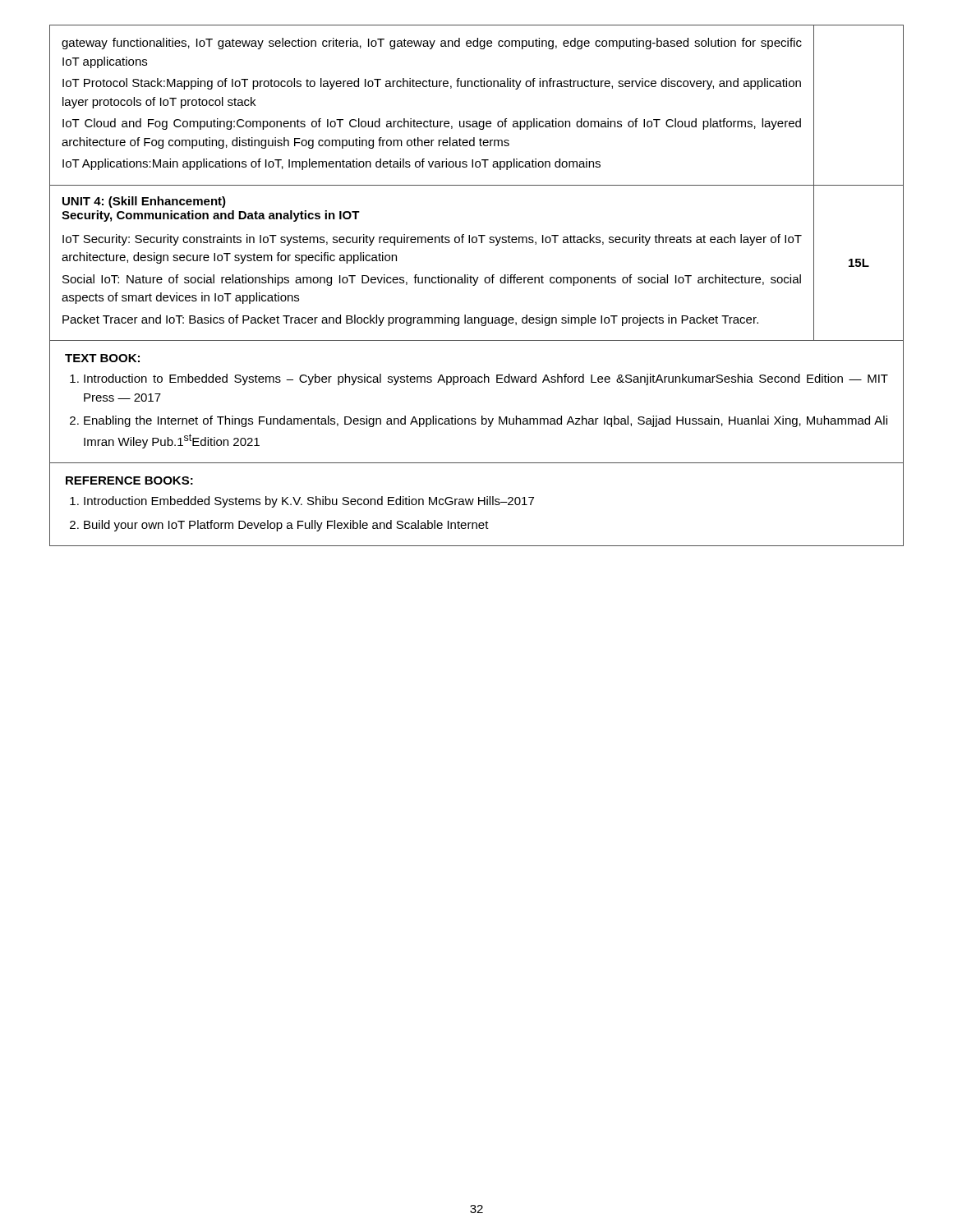Select the list item containing "Introduction Embedded Systems"
The height and width of the screenshot is (1232, 953).
tap(309, 501)
